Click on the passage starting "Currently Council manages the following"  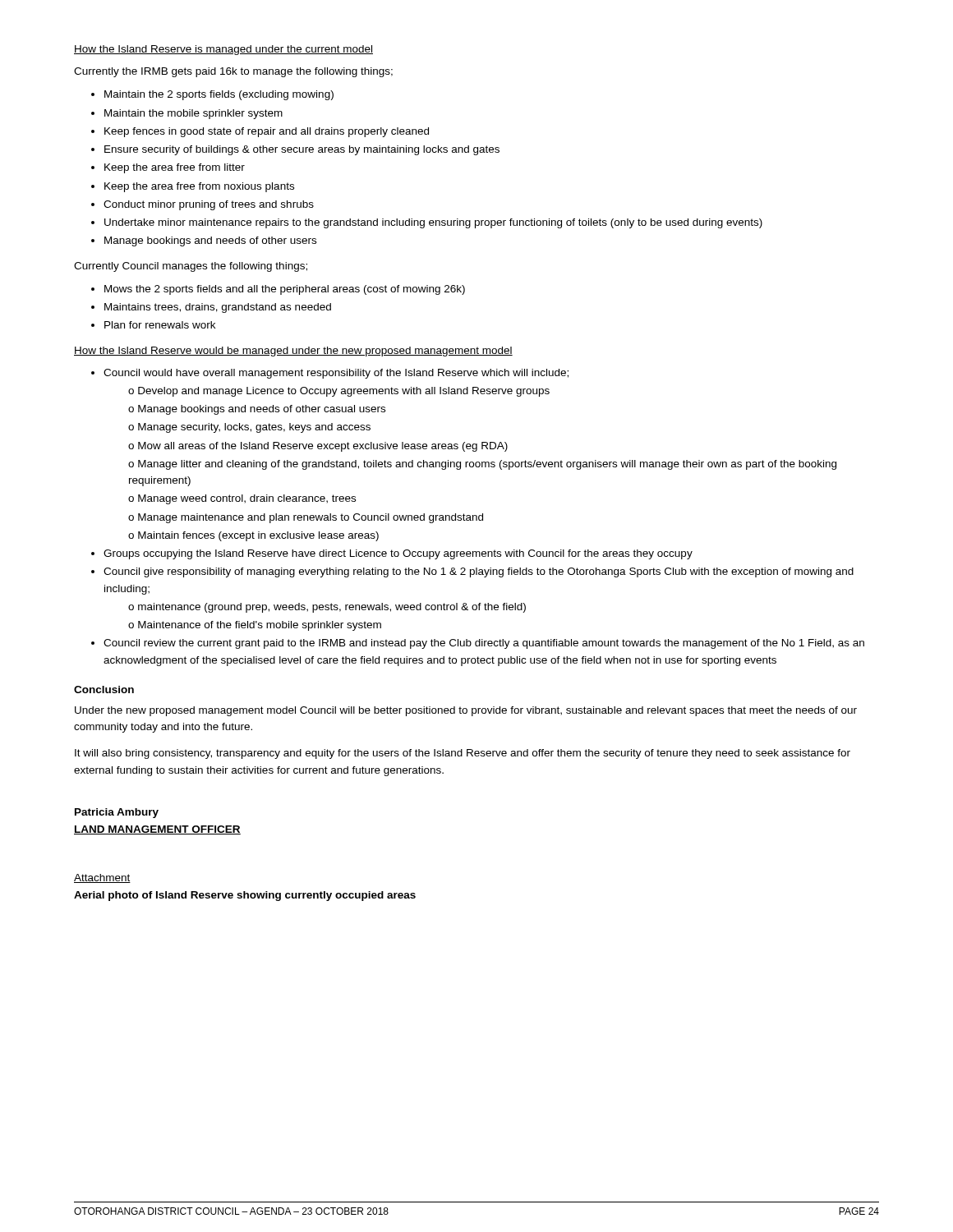191,265
